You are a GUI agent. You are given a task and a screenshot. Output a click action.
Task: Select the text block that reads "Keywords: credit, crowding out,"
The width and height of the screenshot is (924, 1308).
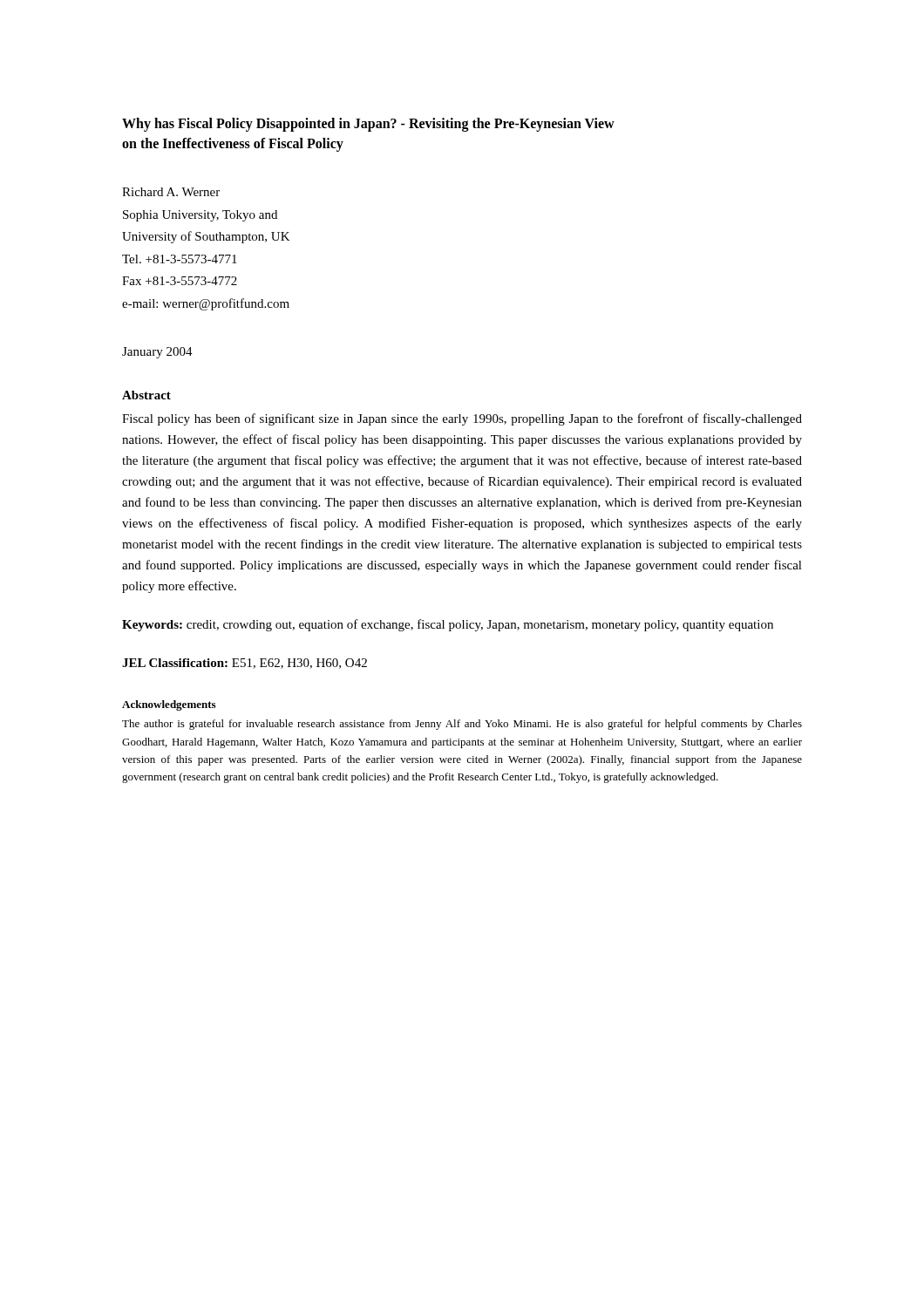pyautogui.click(x=448, y=625)
